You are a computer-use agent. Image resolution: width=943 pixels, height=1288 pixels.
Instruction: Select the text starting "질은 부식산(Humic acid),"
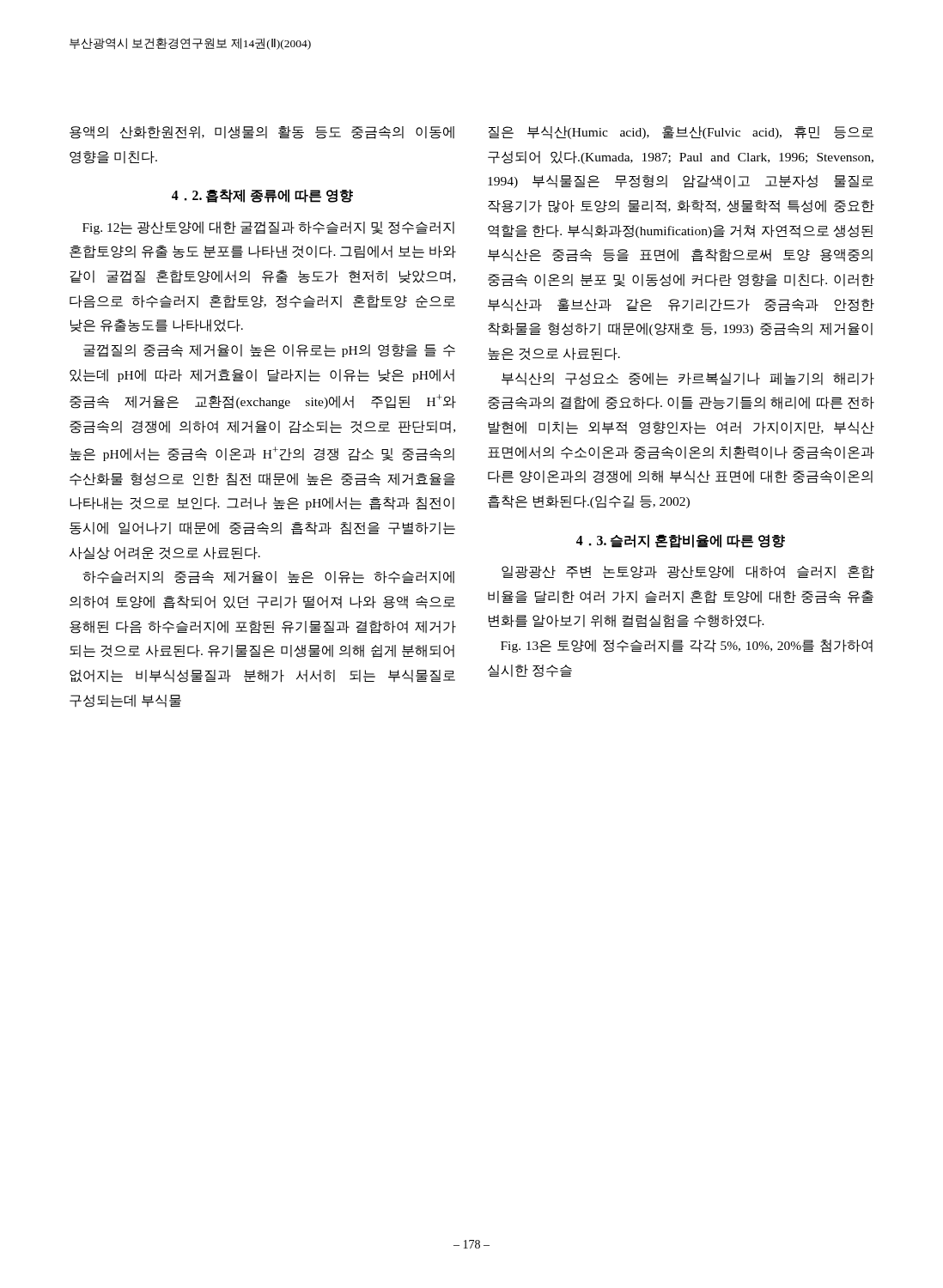coord(681,317)
